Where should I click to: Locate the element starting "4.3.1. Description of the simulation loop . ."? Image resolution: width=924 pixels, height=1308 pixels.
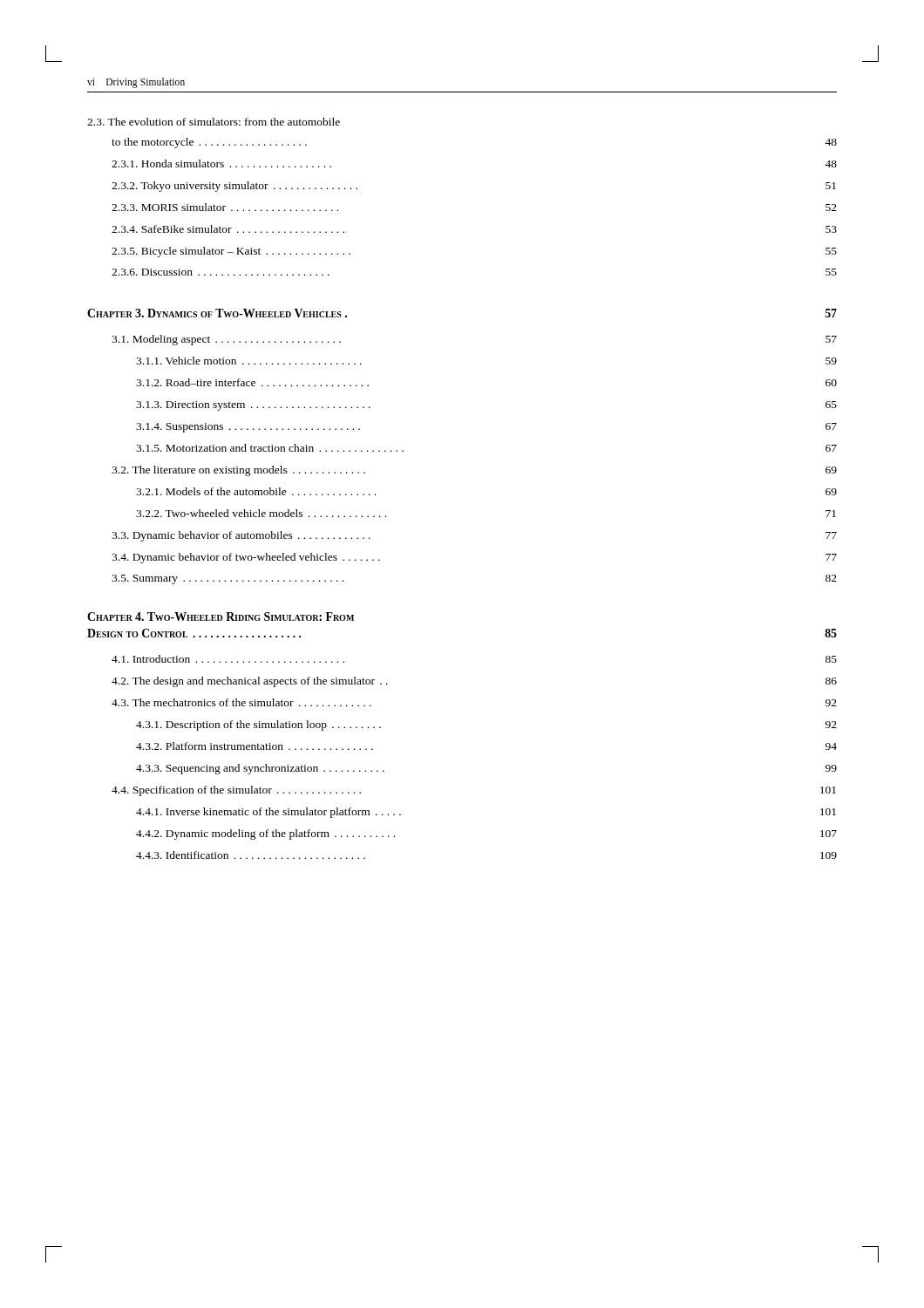pos(231,725)
